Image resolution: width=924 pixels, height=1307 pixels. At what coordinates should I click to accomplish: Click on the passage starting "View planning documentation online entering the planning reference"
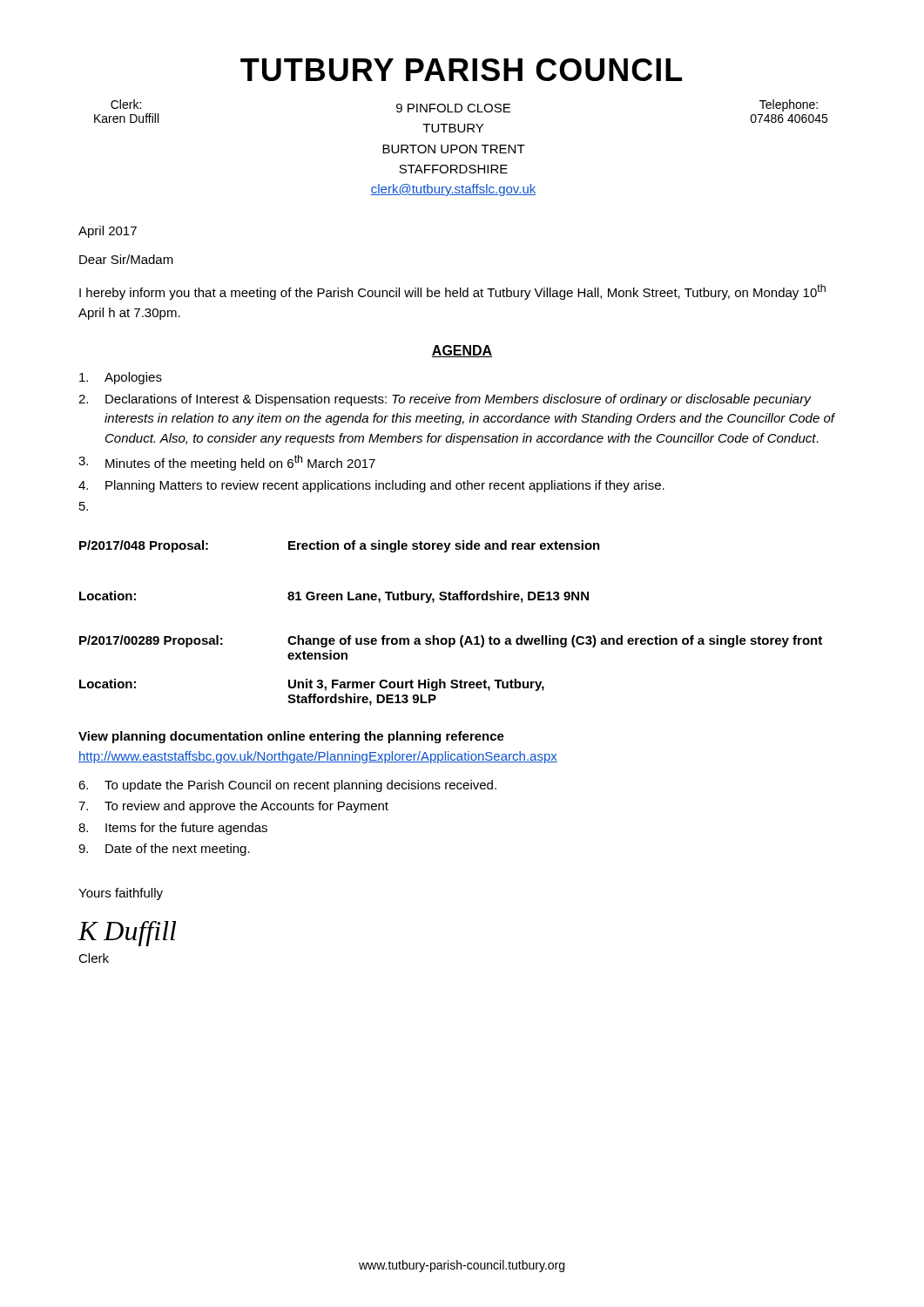[x=291, y=736]
